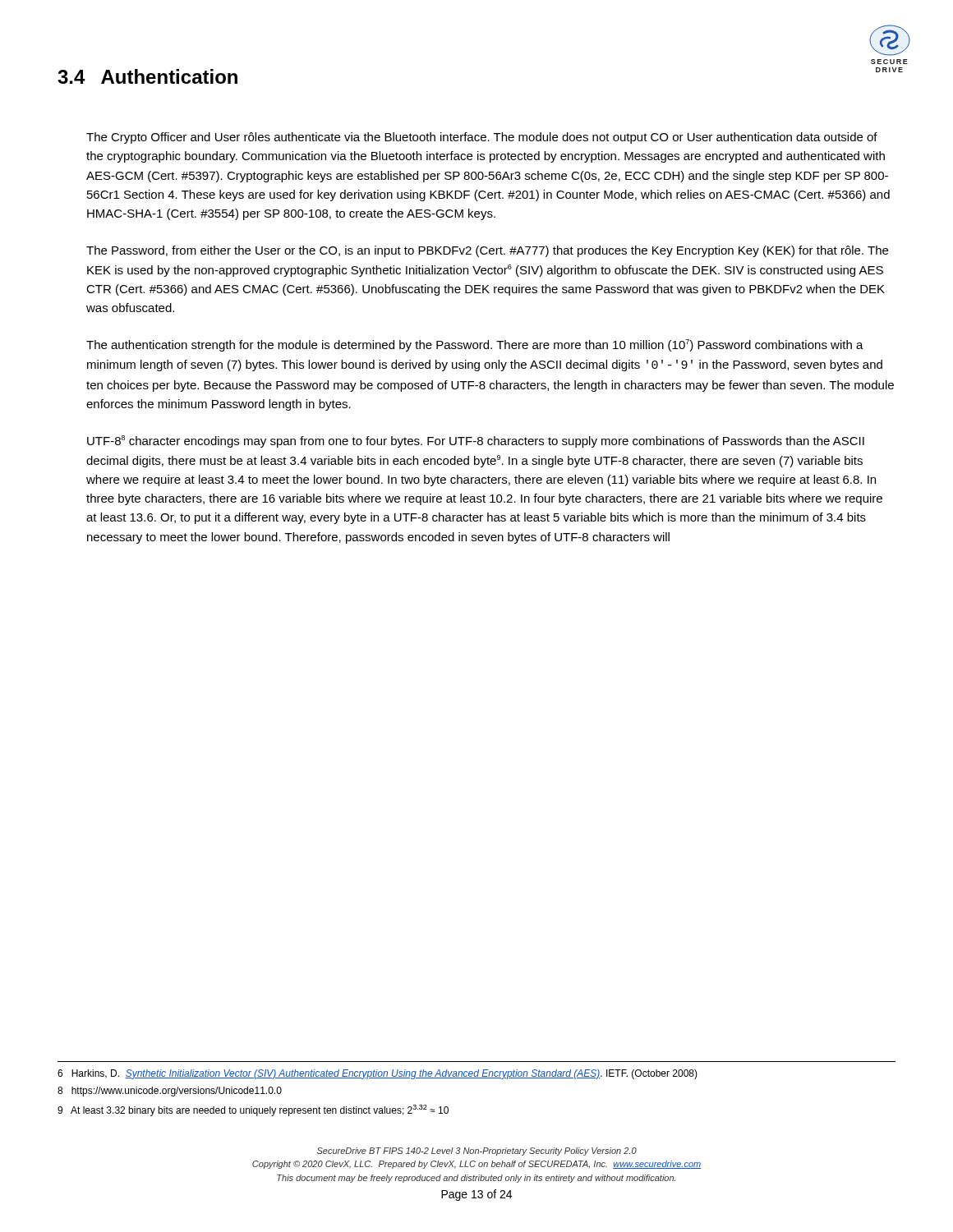Click the passage that begins "The authentication strength"

490,374
